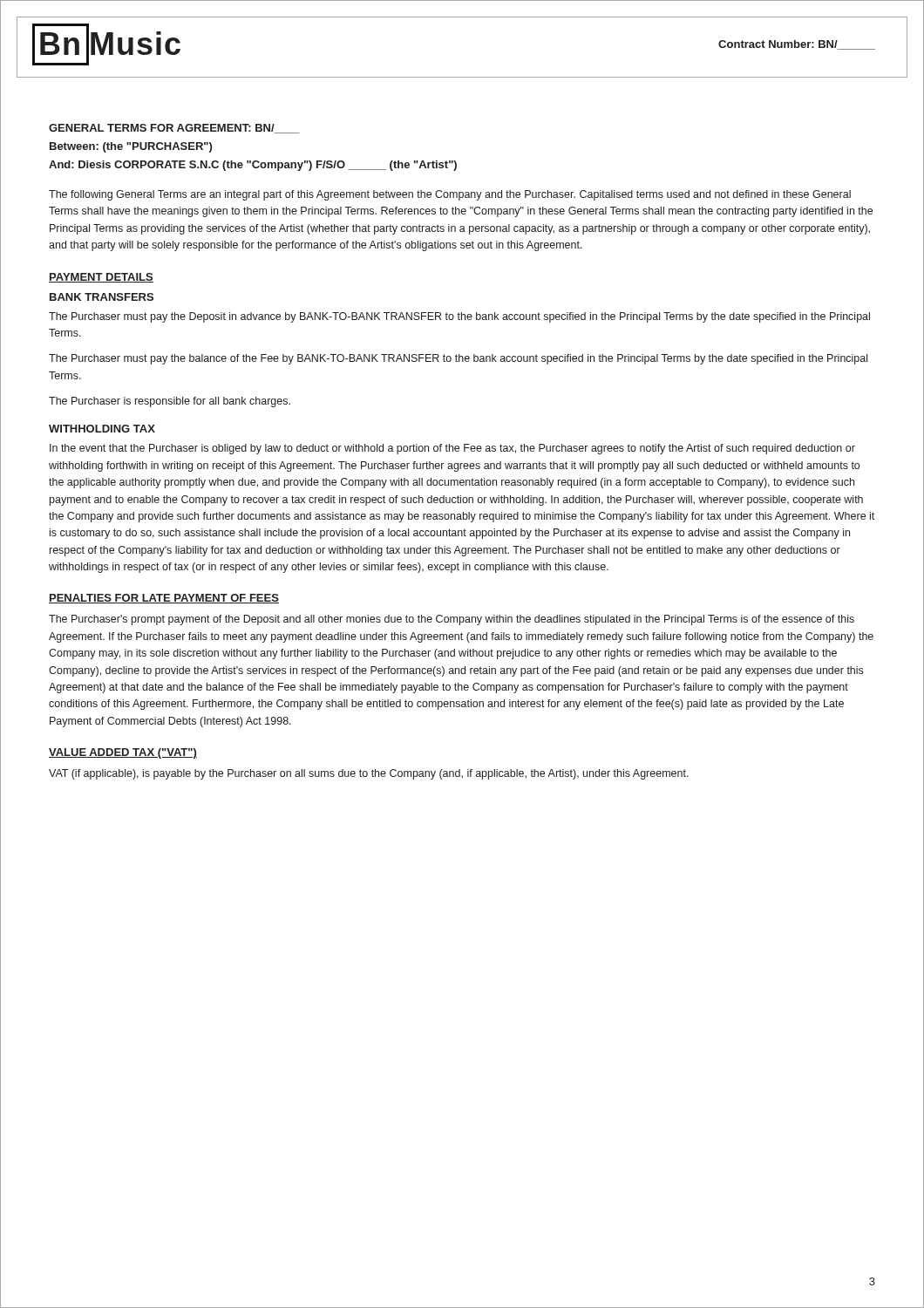Find the text block that reads "In the event that"
The image size is (924, 1308).
click(x=462, y=508)
